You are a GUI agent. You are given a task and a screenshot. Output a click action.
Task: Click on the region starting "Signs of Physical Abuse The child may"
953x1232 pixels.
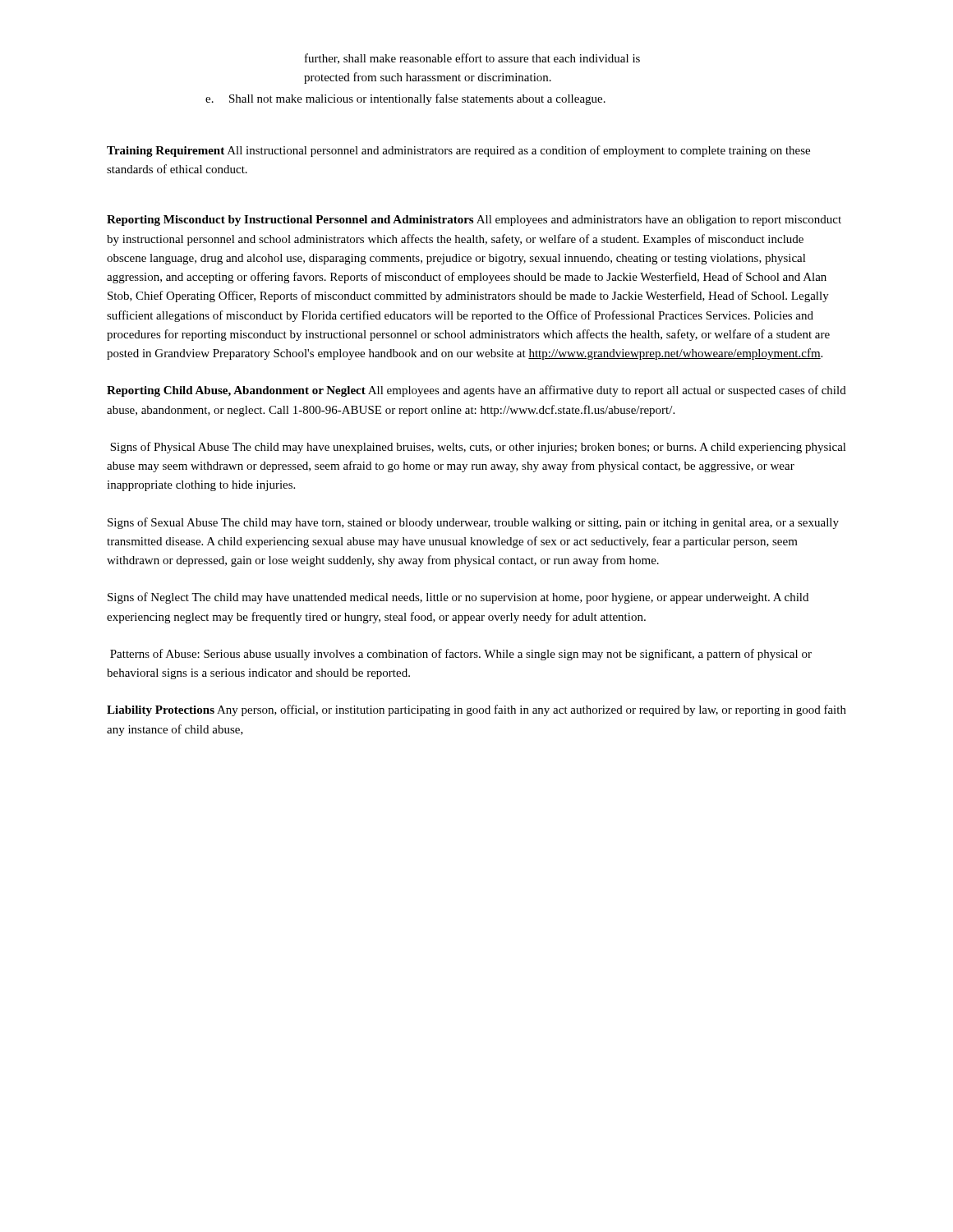click(476, 466)
